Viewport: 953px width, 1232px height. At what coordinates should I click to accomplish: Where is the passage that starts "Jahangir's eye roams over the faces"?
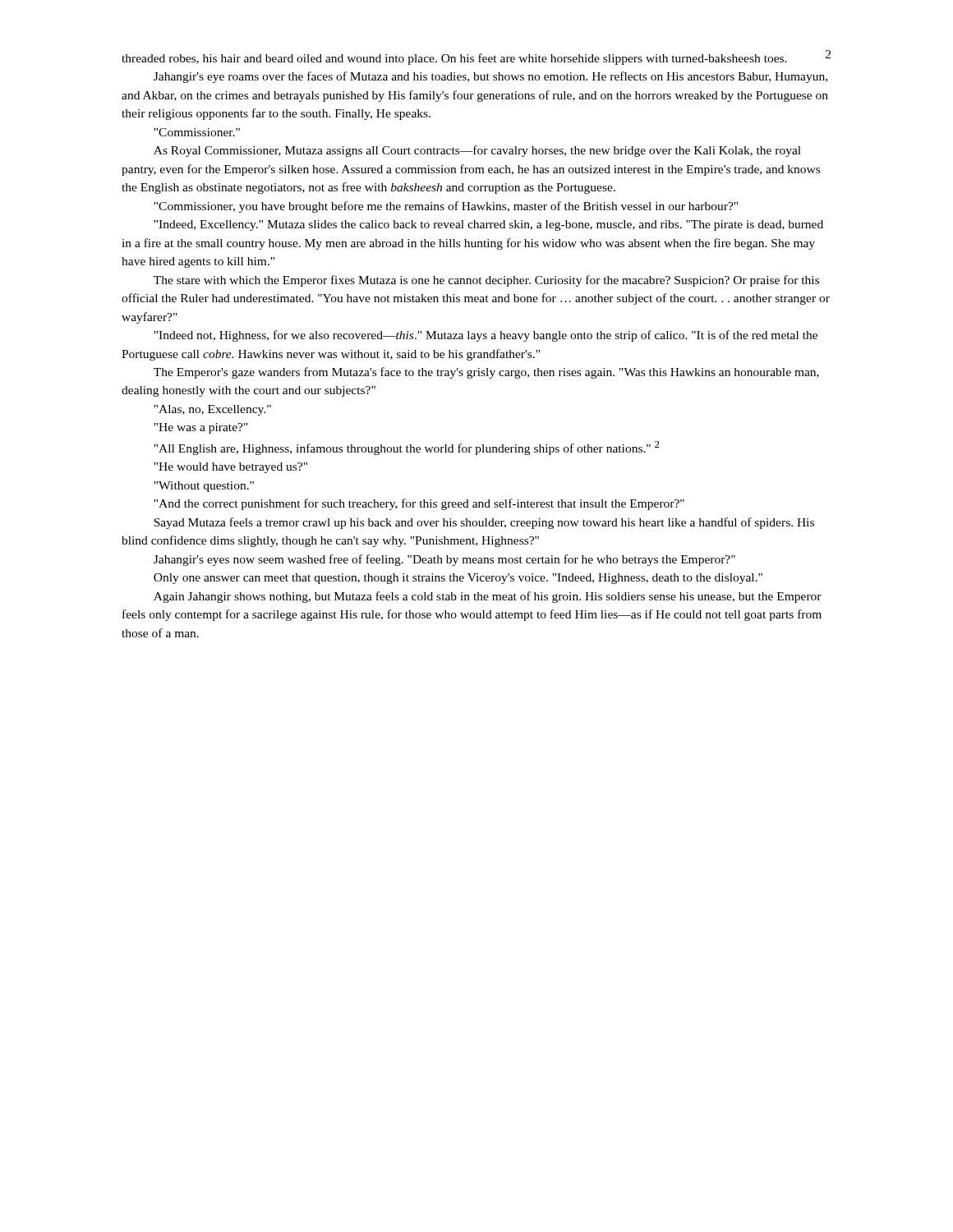coord(476,95)
